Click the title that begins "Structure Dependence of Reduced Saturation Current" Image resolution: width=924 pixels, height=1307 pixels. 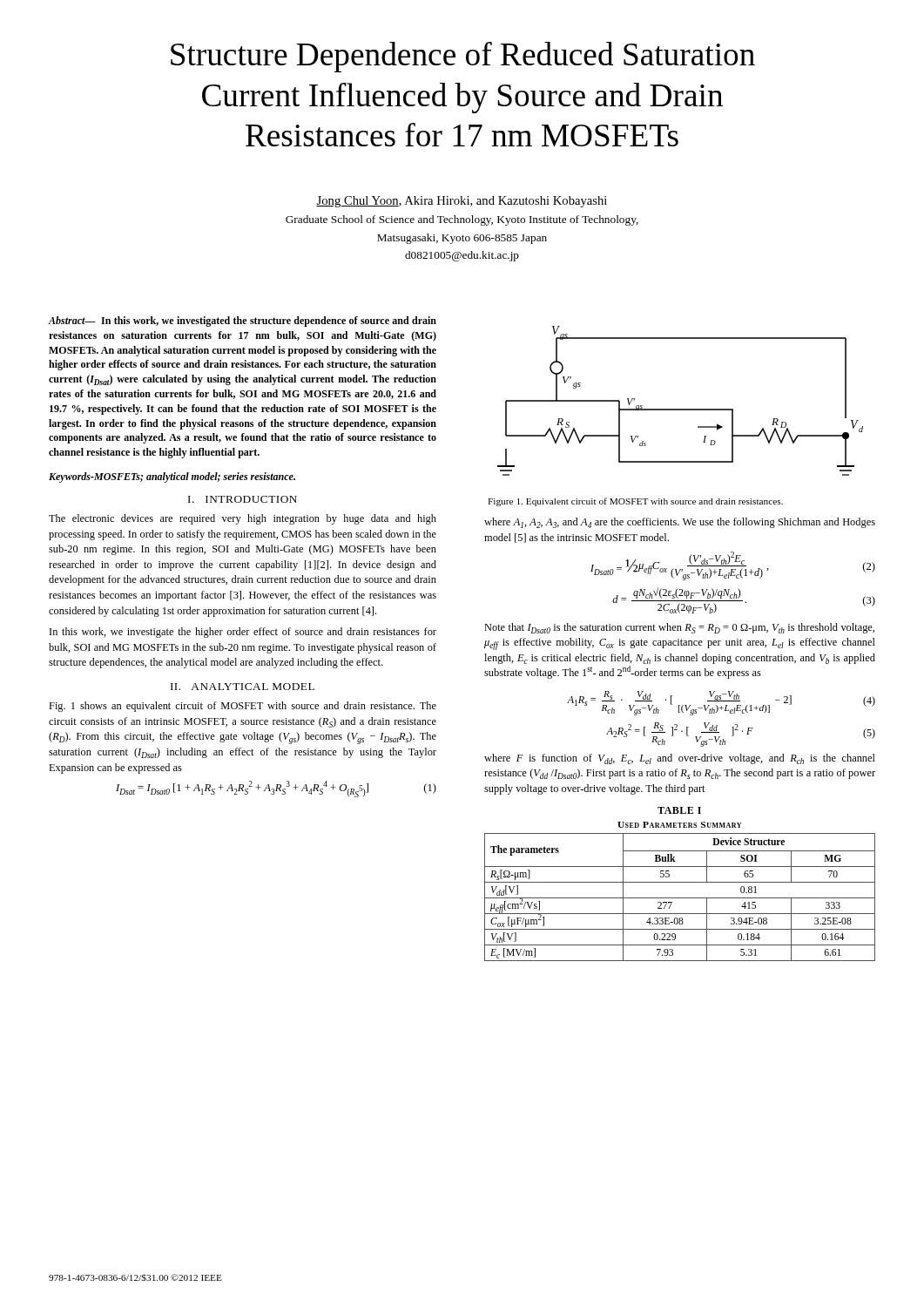pos(462,96)
